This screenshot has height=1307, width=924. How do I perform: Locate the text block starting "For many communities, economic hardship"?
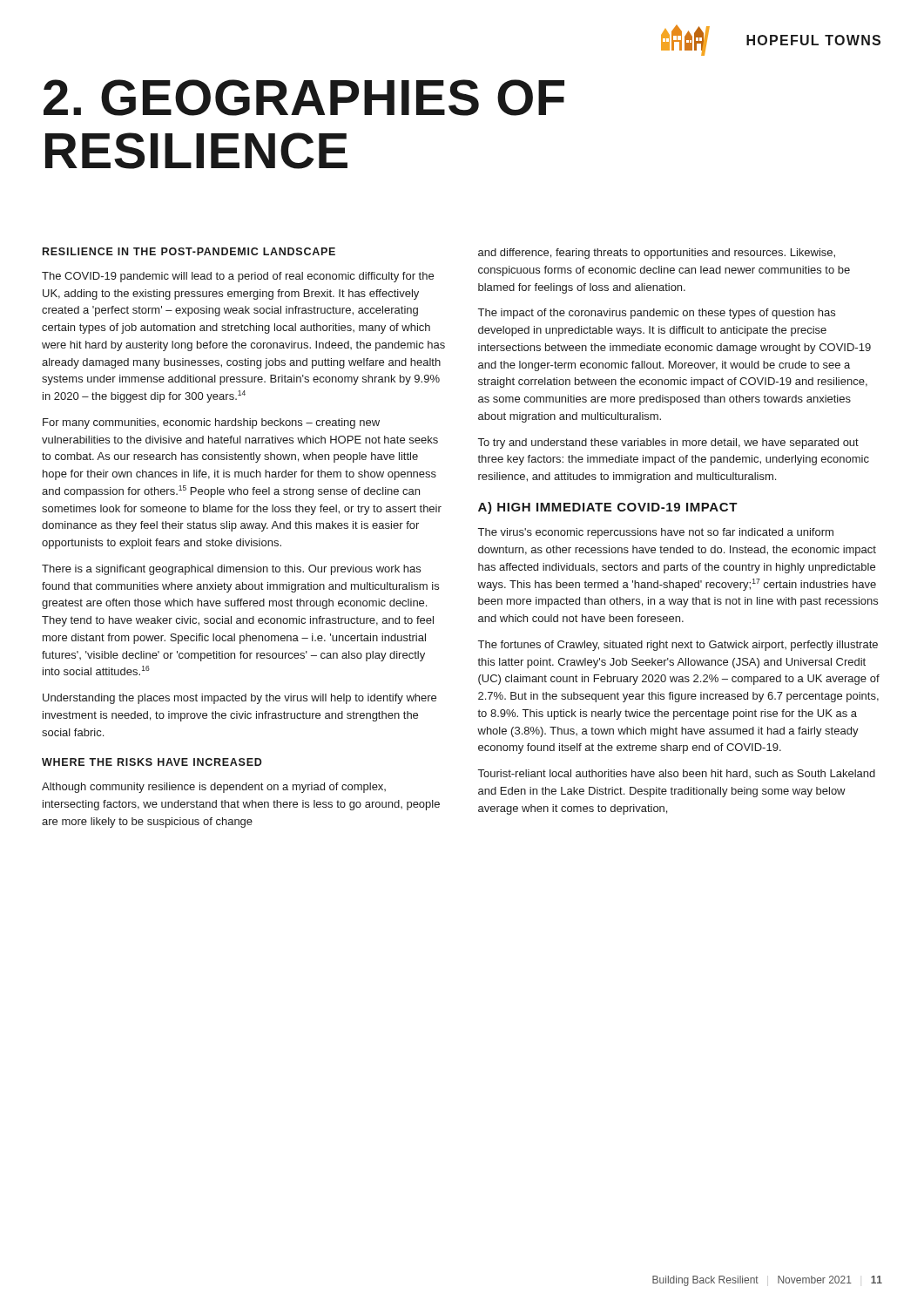[x=242, y=482]
